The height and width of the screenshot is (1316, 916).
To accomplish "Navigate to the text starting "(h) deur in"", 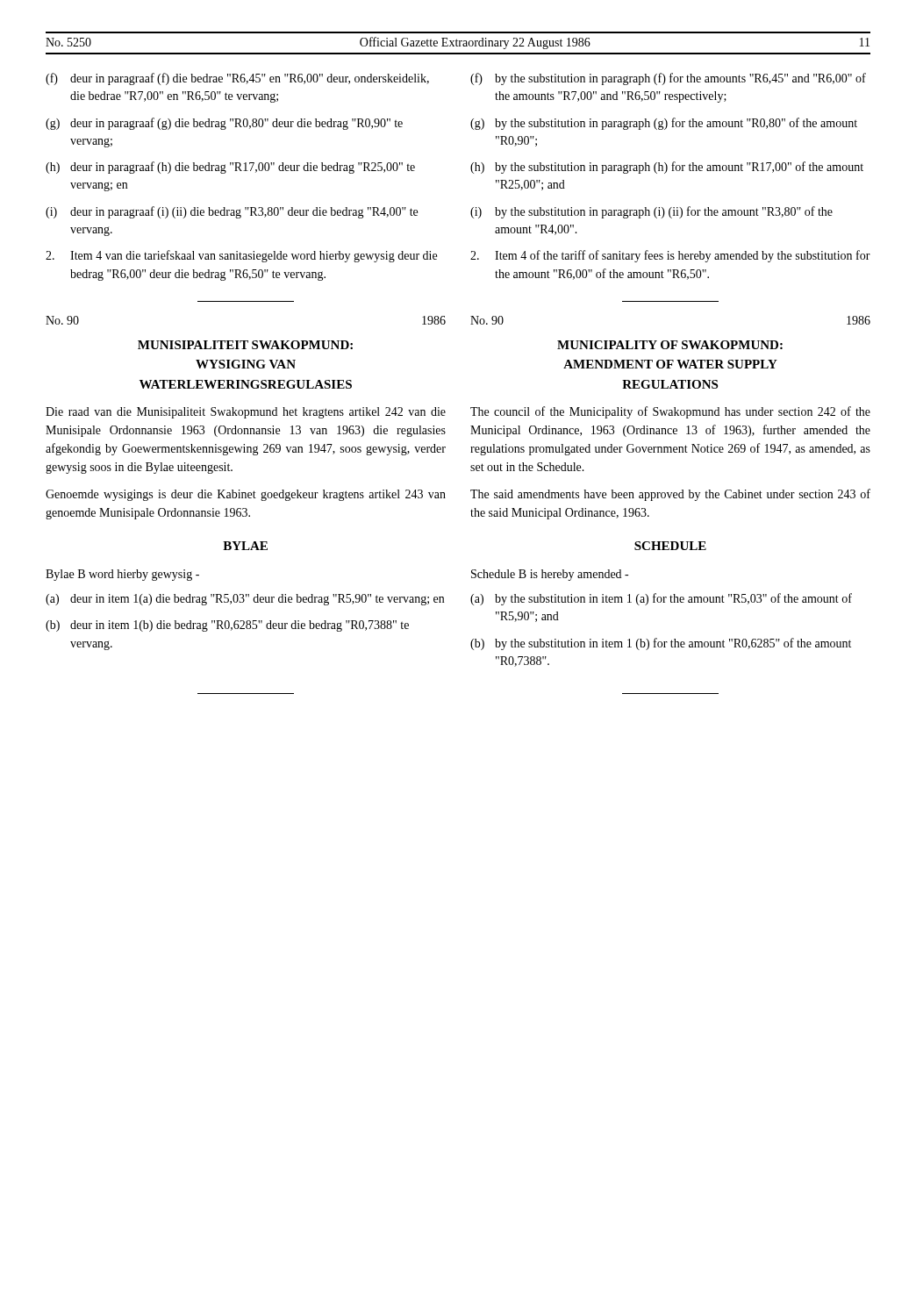I will 246,177.
